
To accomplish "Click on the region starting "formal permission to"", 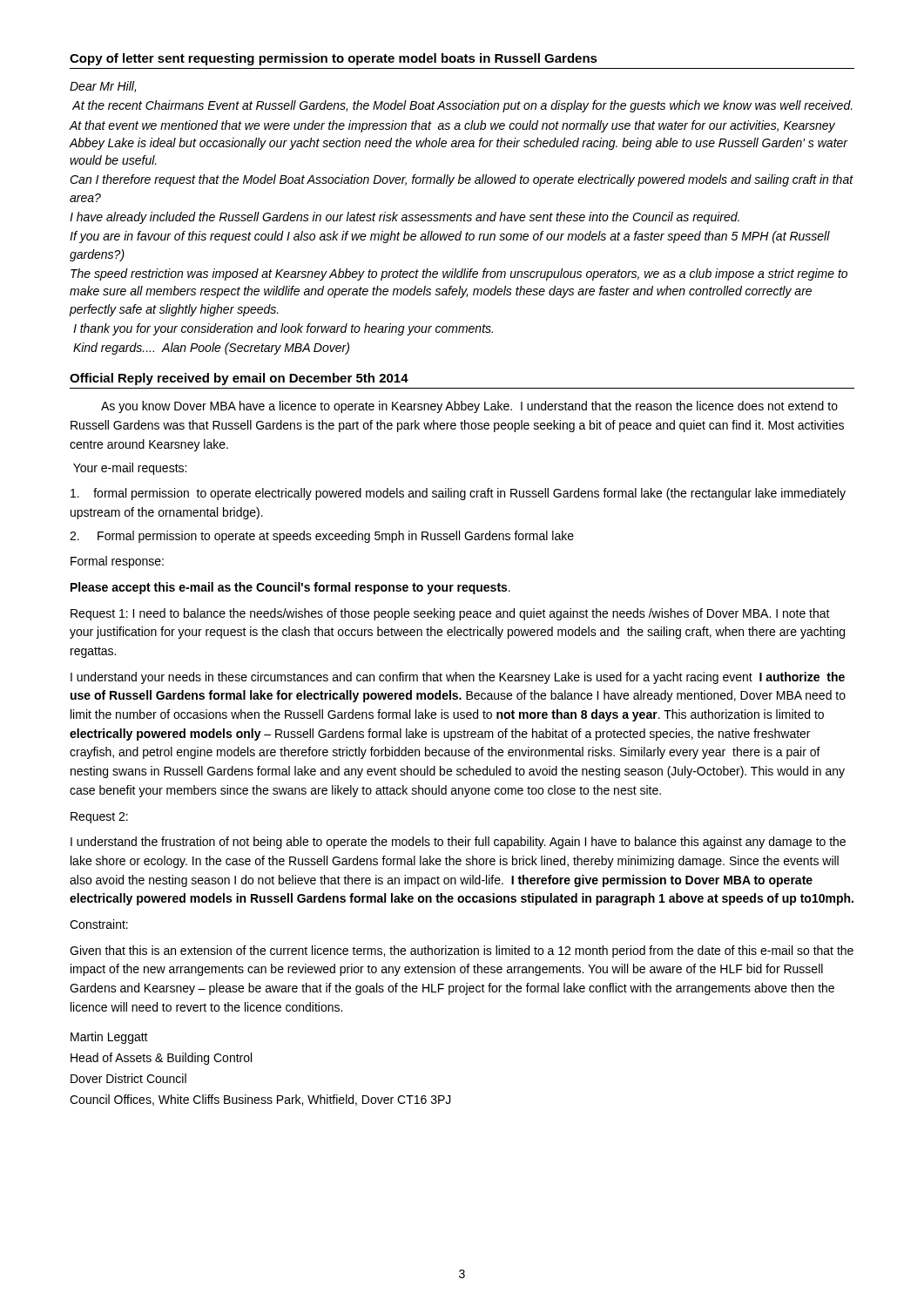I will [x=458, y=503].
